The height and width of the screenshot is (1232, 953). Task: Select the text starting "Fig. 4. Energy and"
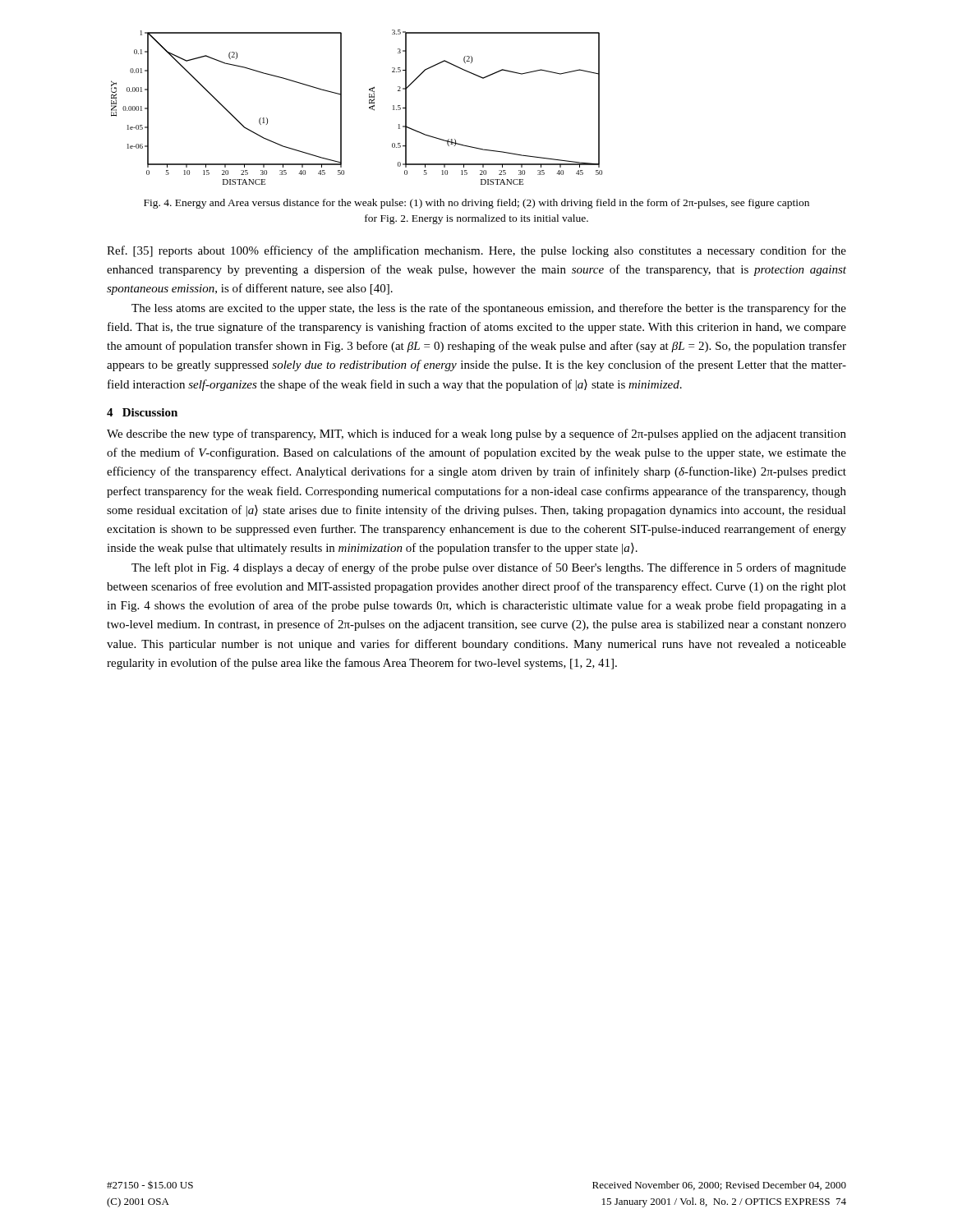point(476,210)
